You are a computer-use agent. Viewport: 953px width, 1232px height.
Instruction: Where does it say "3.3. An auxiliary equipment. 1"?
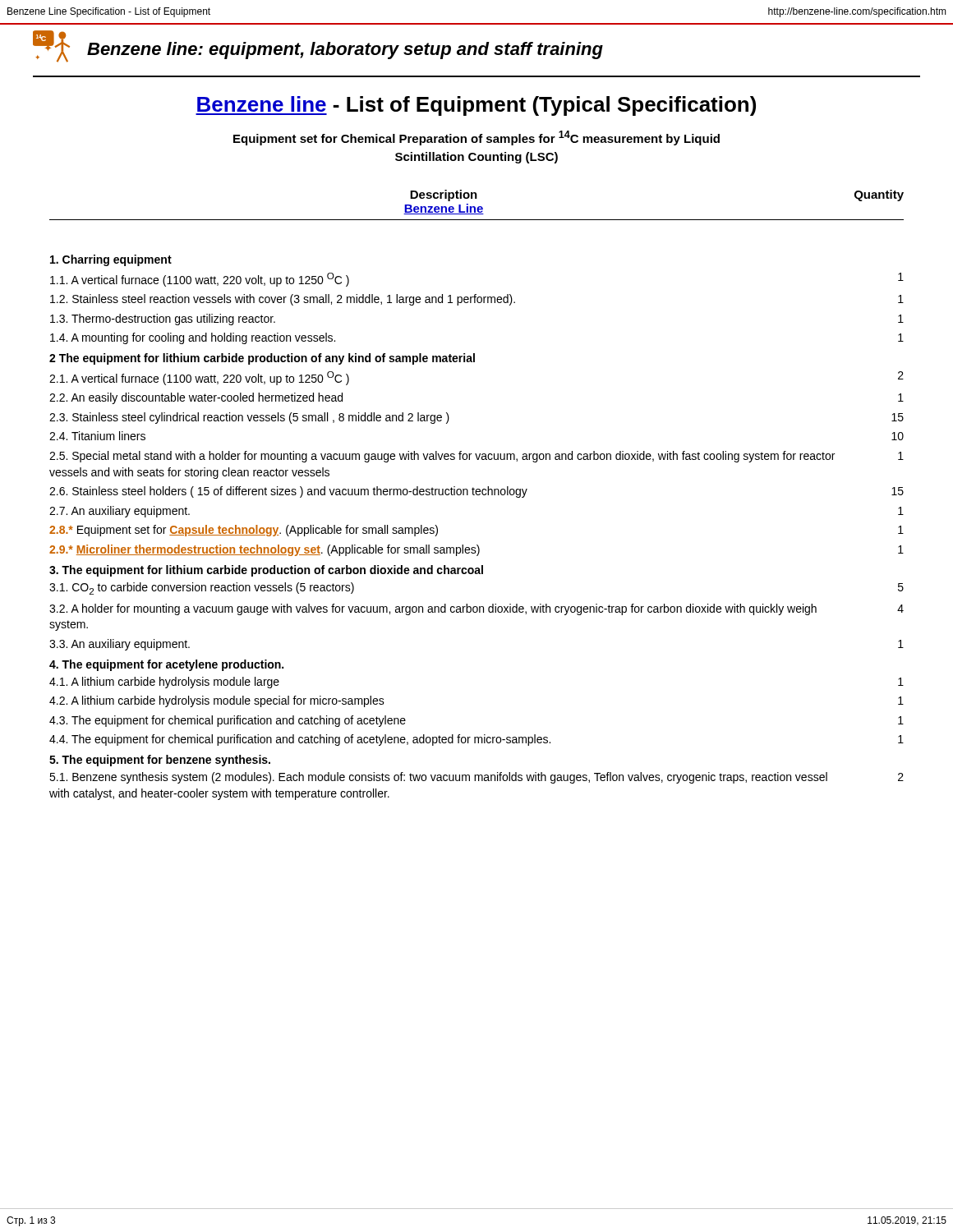click(123, 644)
